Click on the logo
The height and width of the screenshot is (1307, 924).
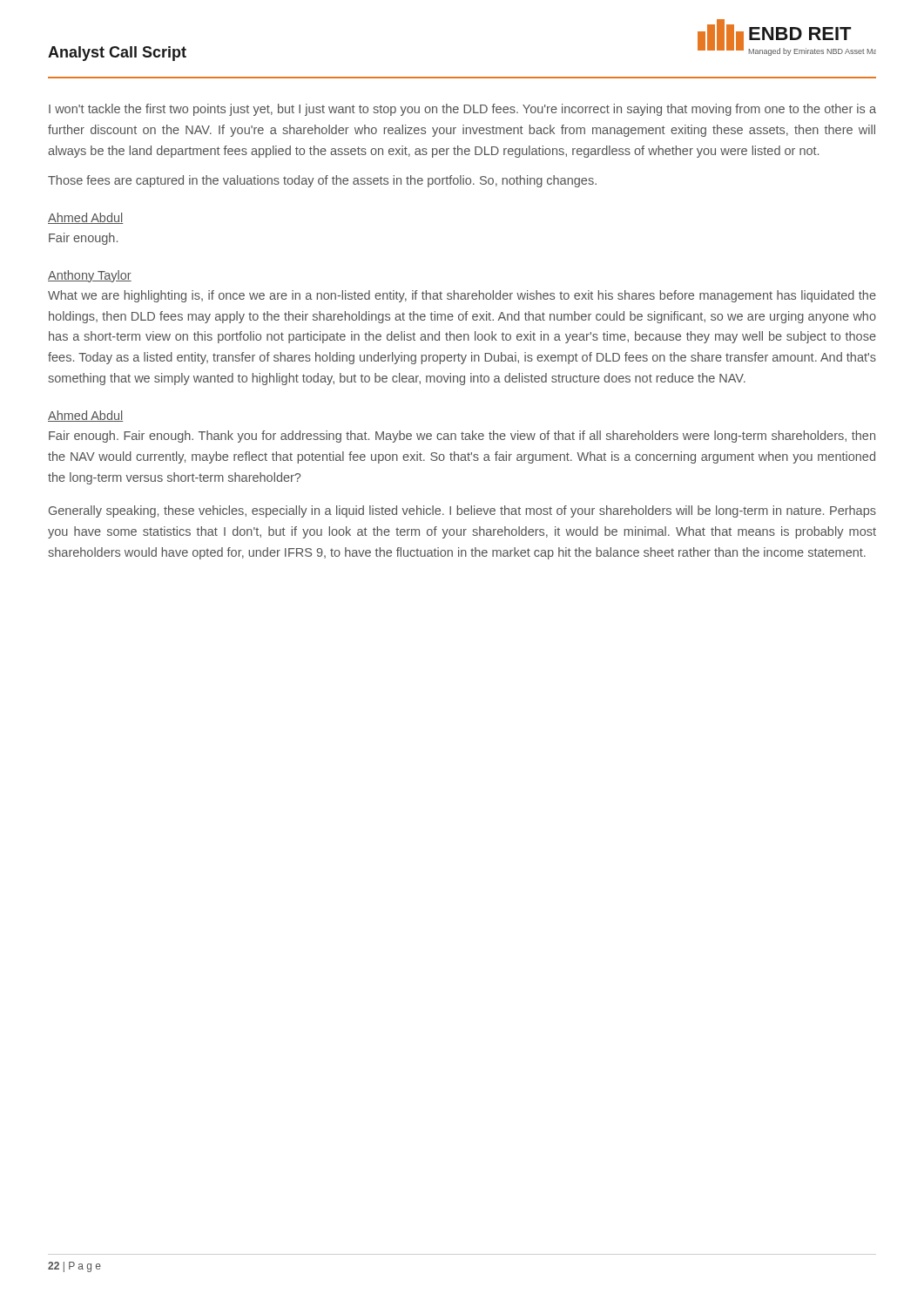pyautogui.click(x=787, y=41)
